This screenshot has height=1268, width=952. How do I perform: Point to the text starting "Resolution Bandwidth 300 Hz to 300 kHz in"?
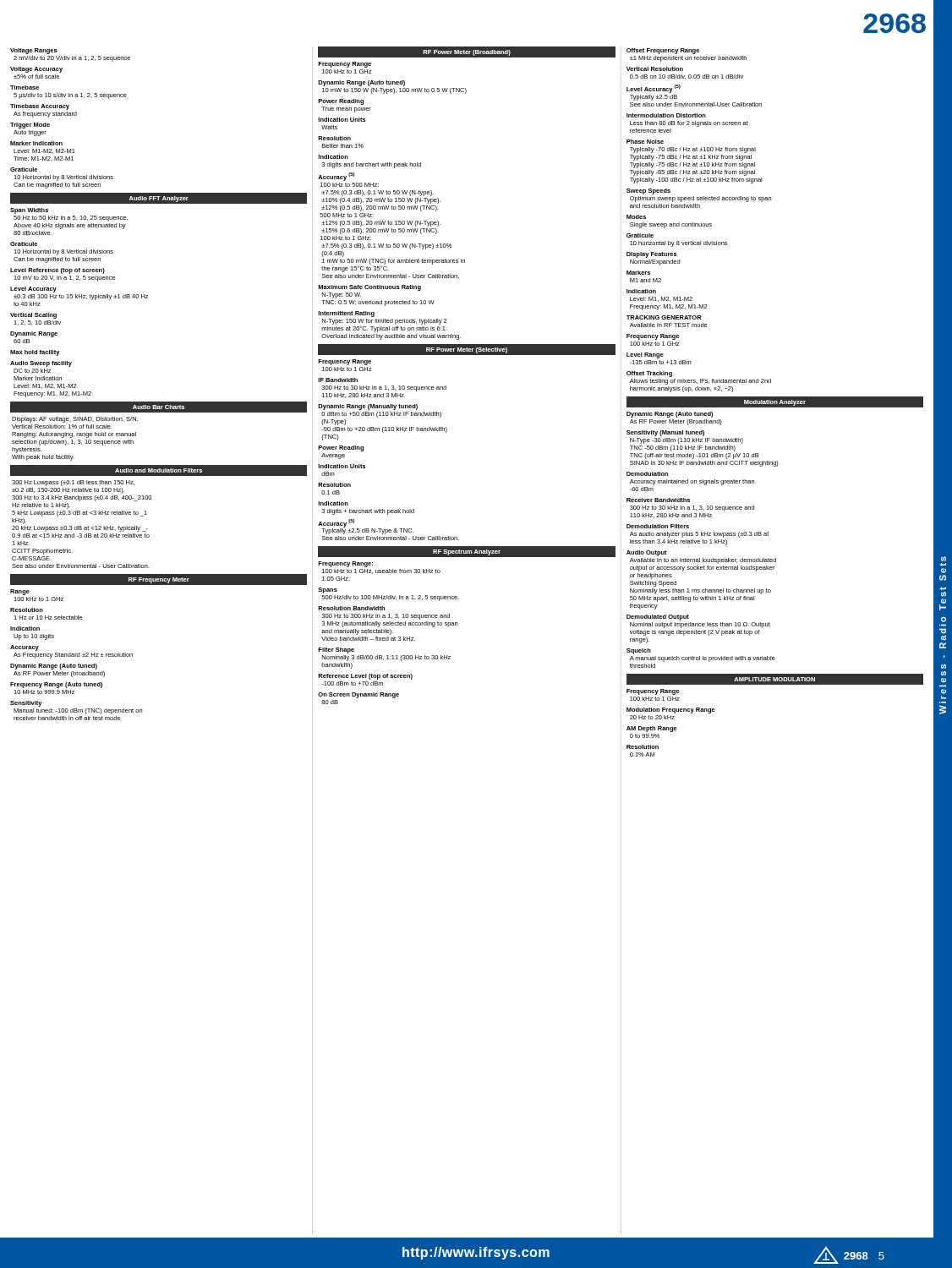[467, 623]
